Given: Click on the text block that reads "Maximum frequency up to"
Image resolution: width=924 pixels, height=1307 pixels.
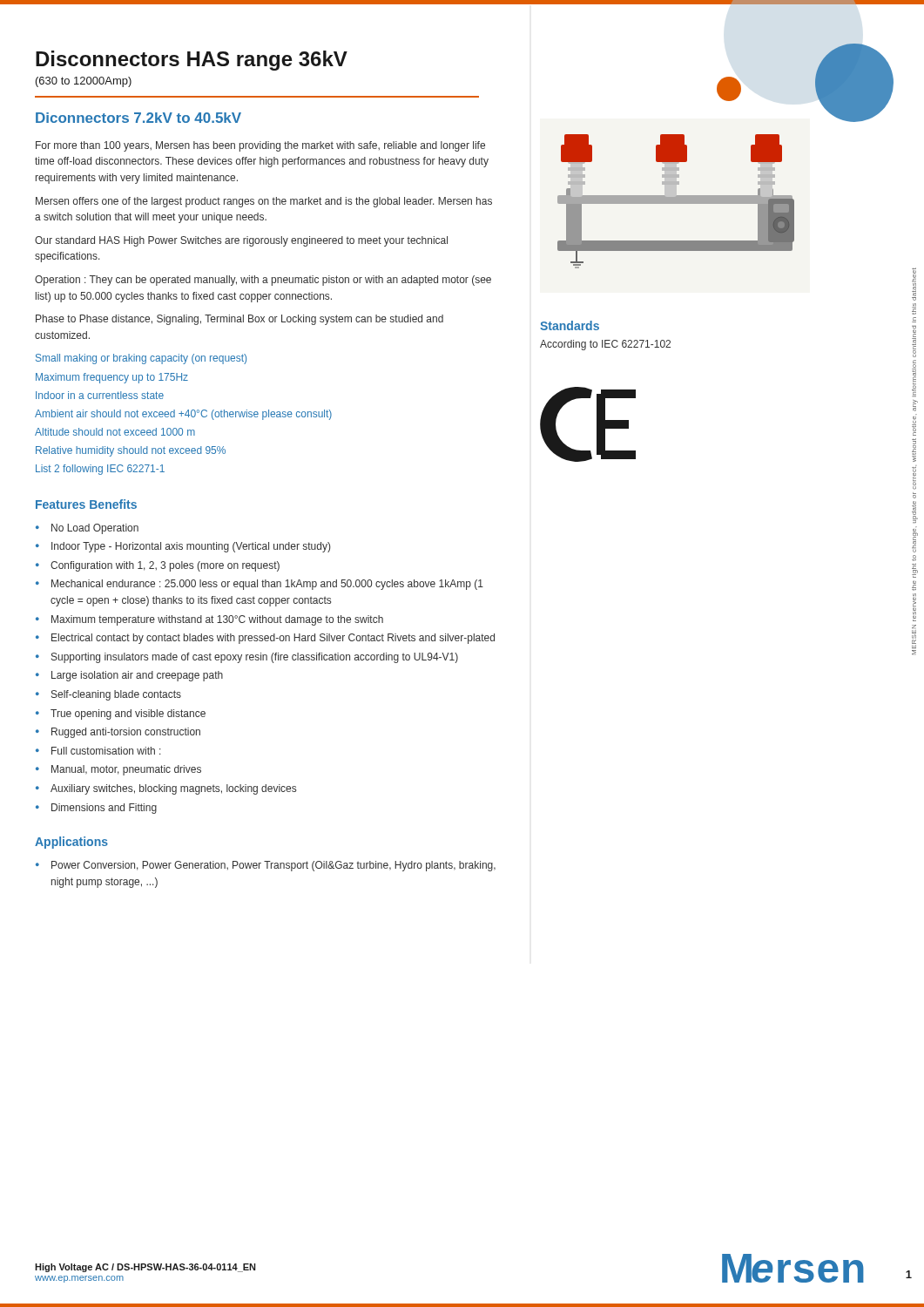Looking at the screenshot, I should click(112, 377).
